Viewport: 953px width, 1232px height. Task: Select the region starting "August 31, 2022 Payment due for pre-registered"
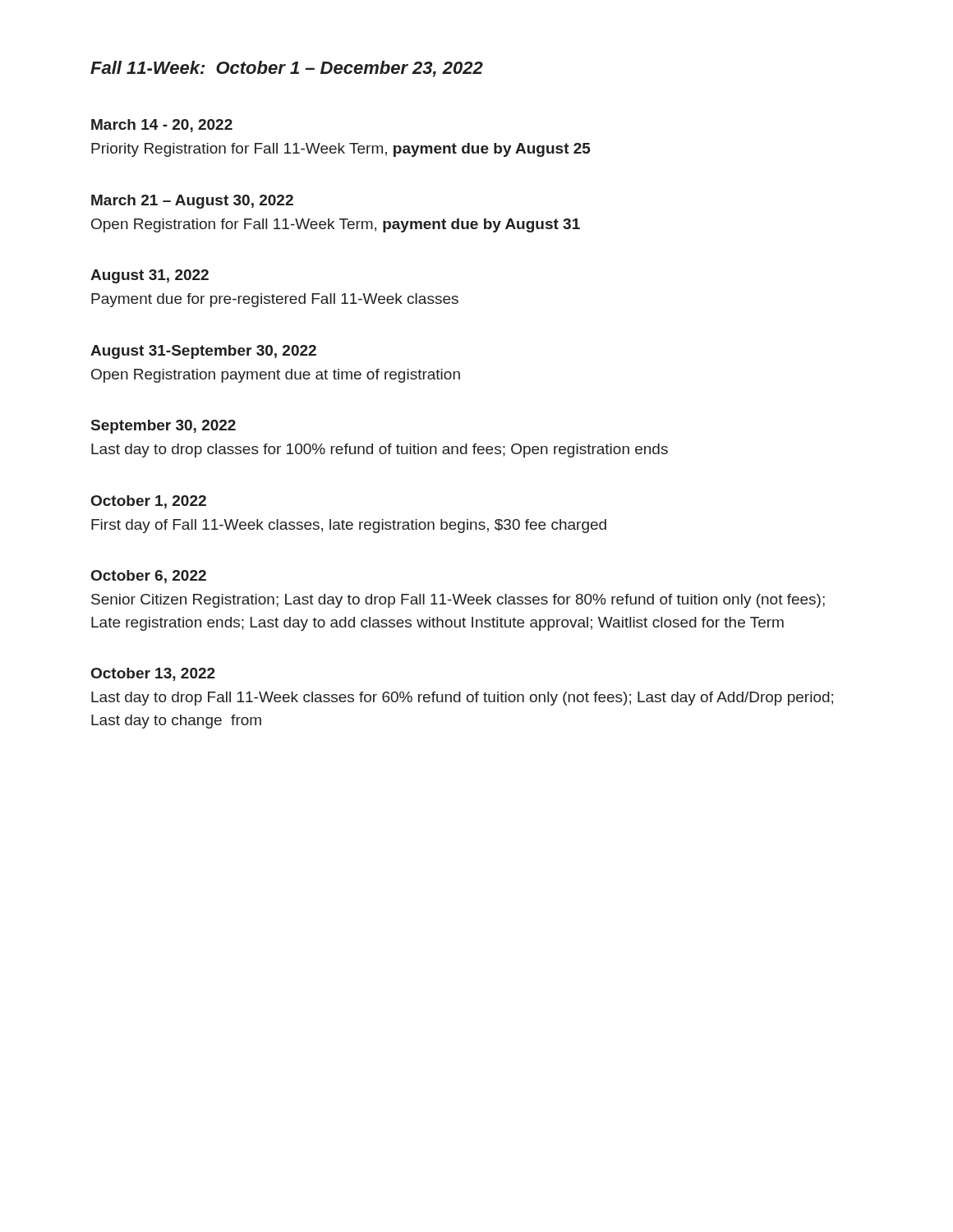coord(150,276)
